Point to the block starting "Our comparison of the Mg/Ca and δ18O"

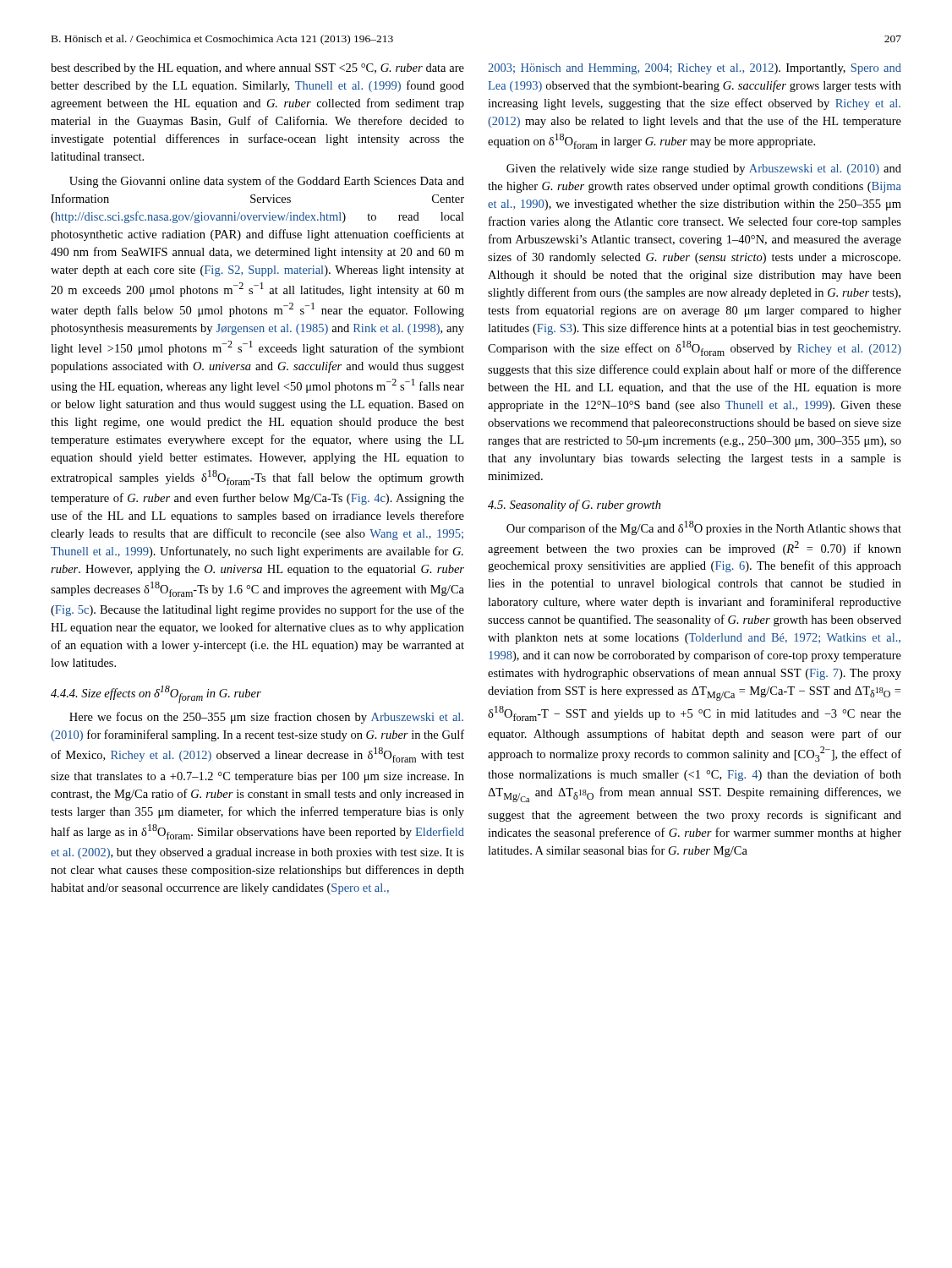point(695,689)
